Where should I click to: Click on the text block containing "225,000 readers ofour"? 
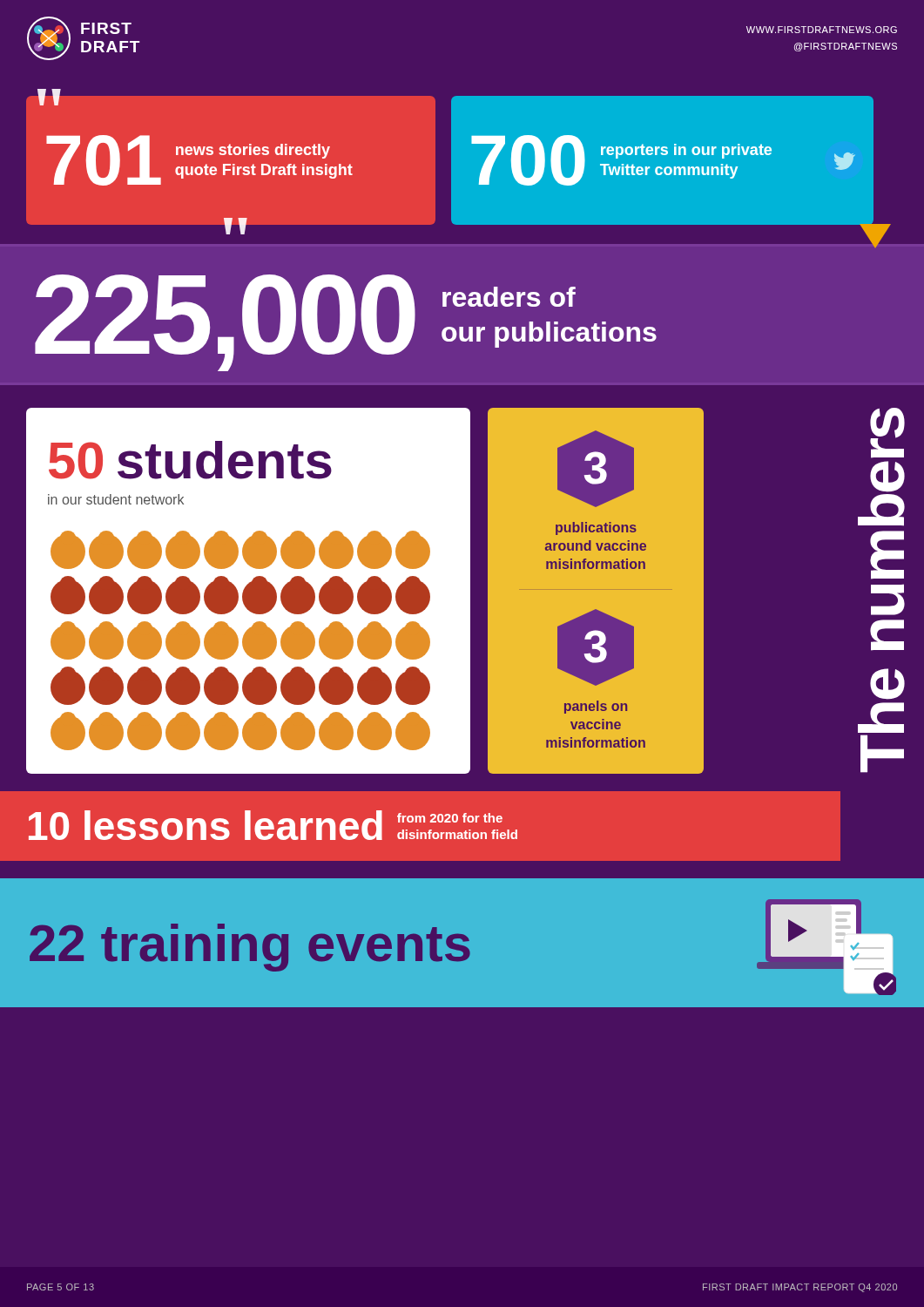(x=461, y=311)
